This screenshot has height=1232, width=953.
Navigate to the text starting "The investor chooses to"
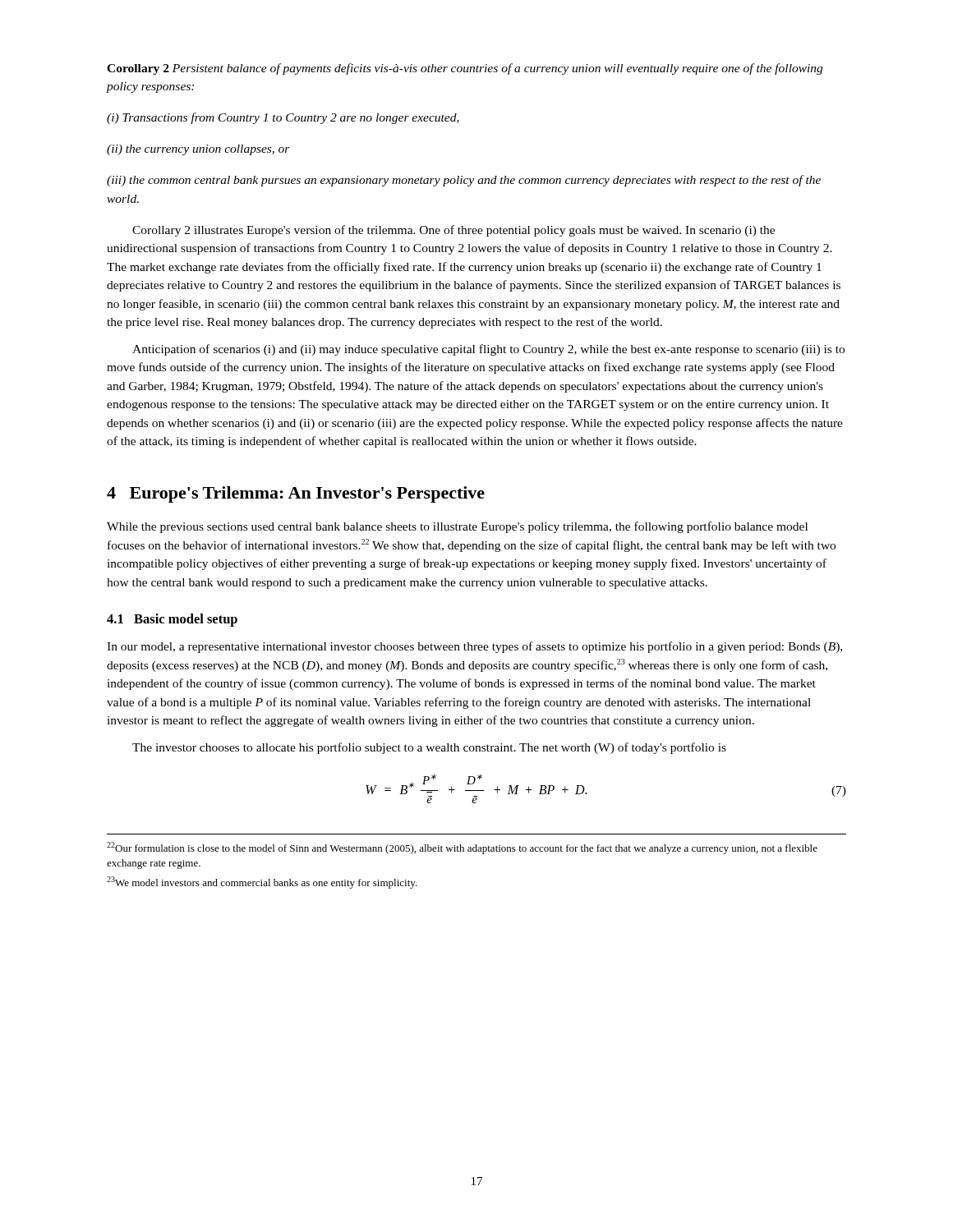pyautogui.click(x=476, y=747)
